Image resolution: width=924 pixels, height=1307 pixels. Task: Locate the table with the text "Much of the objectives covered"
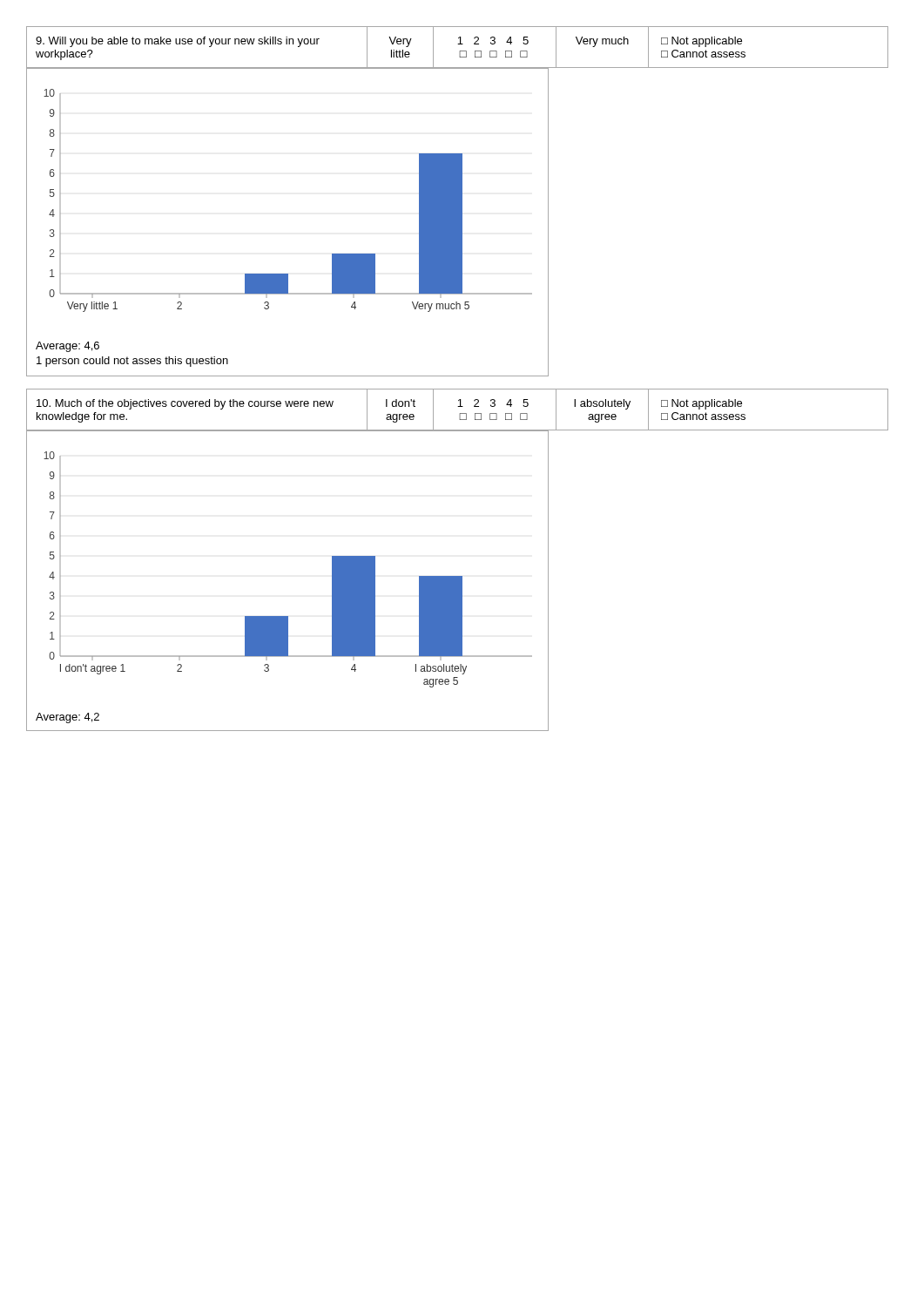[x=457, y=409]
